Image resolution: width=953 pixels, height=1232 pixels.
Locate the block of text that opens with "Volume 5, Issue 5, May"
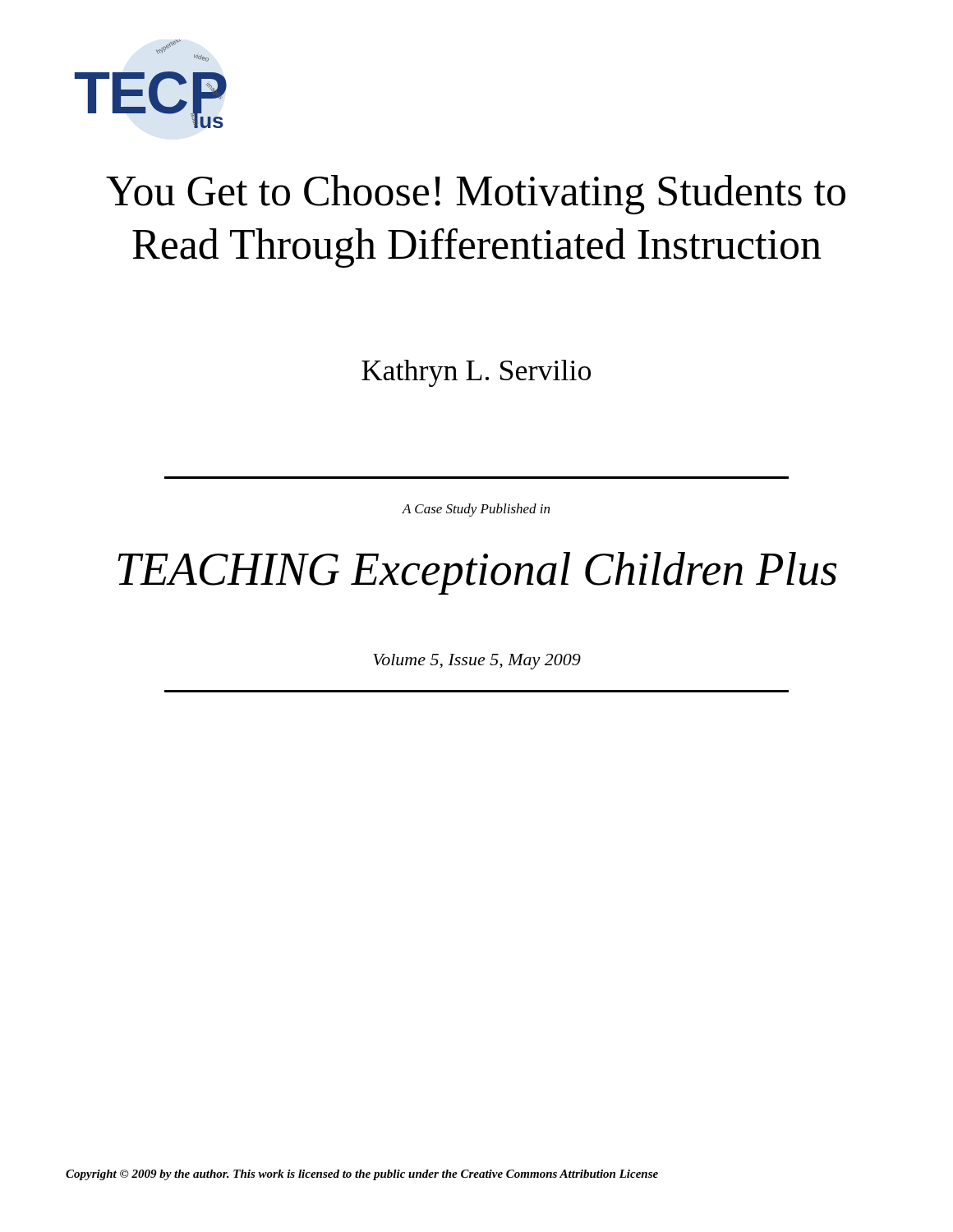(x=476, y=659)
